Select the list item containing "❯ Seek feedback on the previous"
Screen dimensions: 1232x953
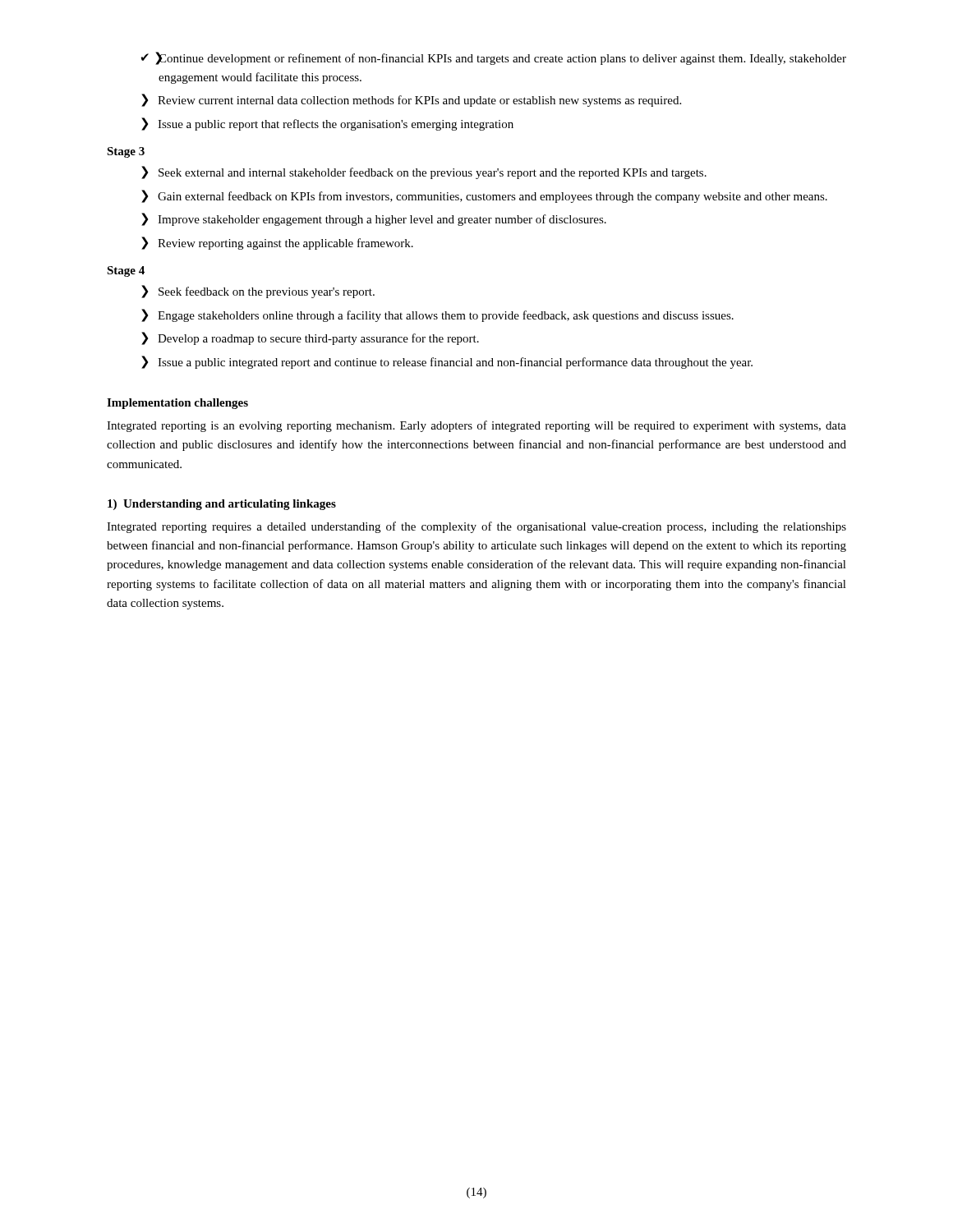coord(257,292)
